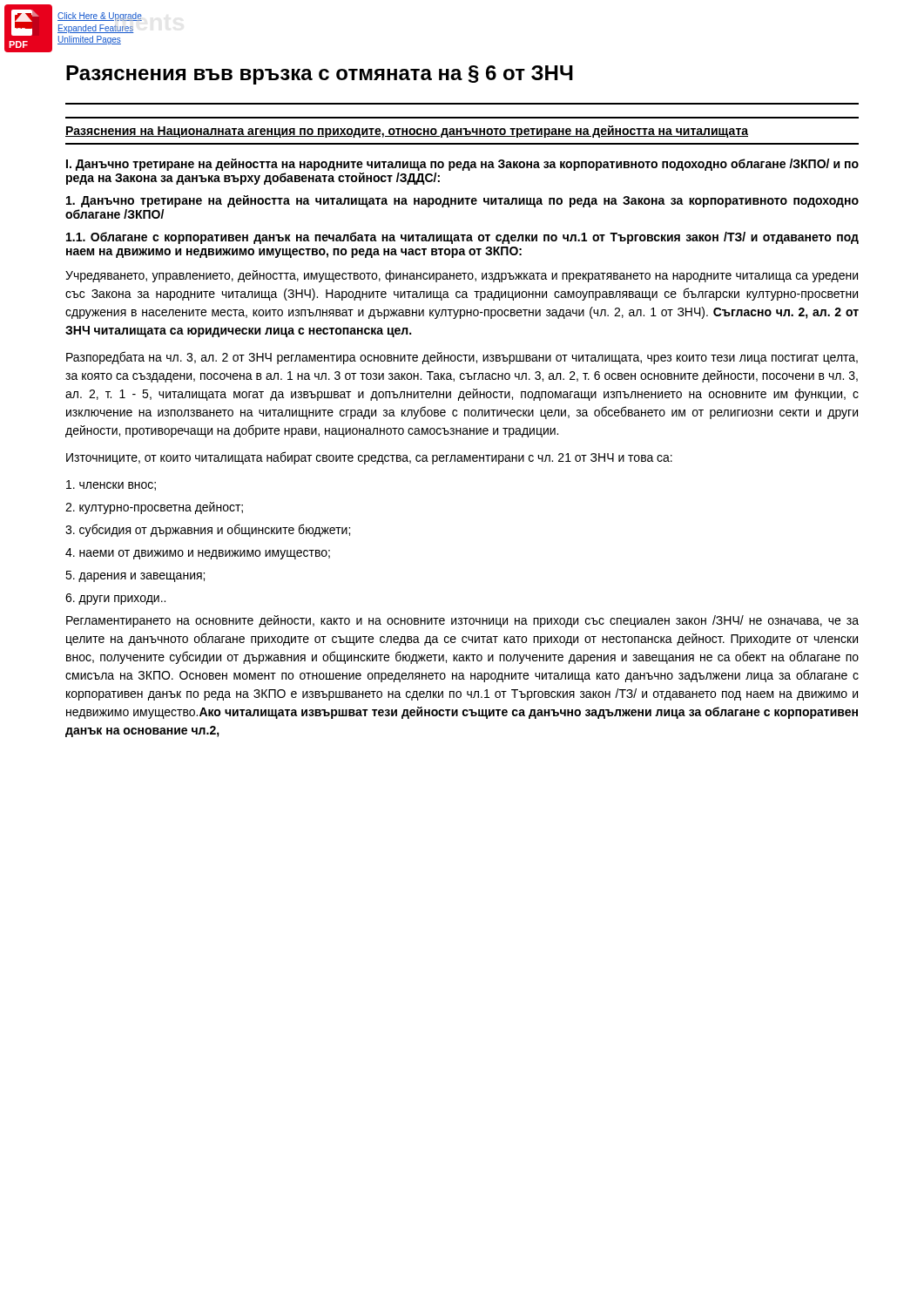Find the passage starting "Източниците, от които читалищата набират"
Image resolution: width=924 pixels, height=1307 pixels.
pos(462,458)
